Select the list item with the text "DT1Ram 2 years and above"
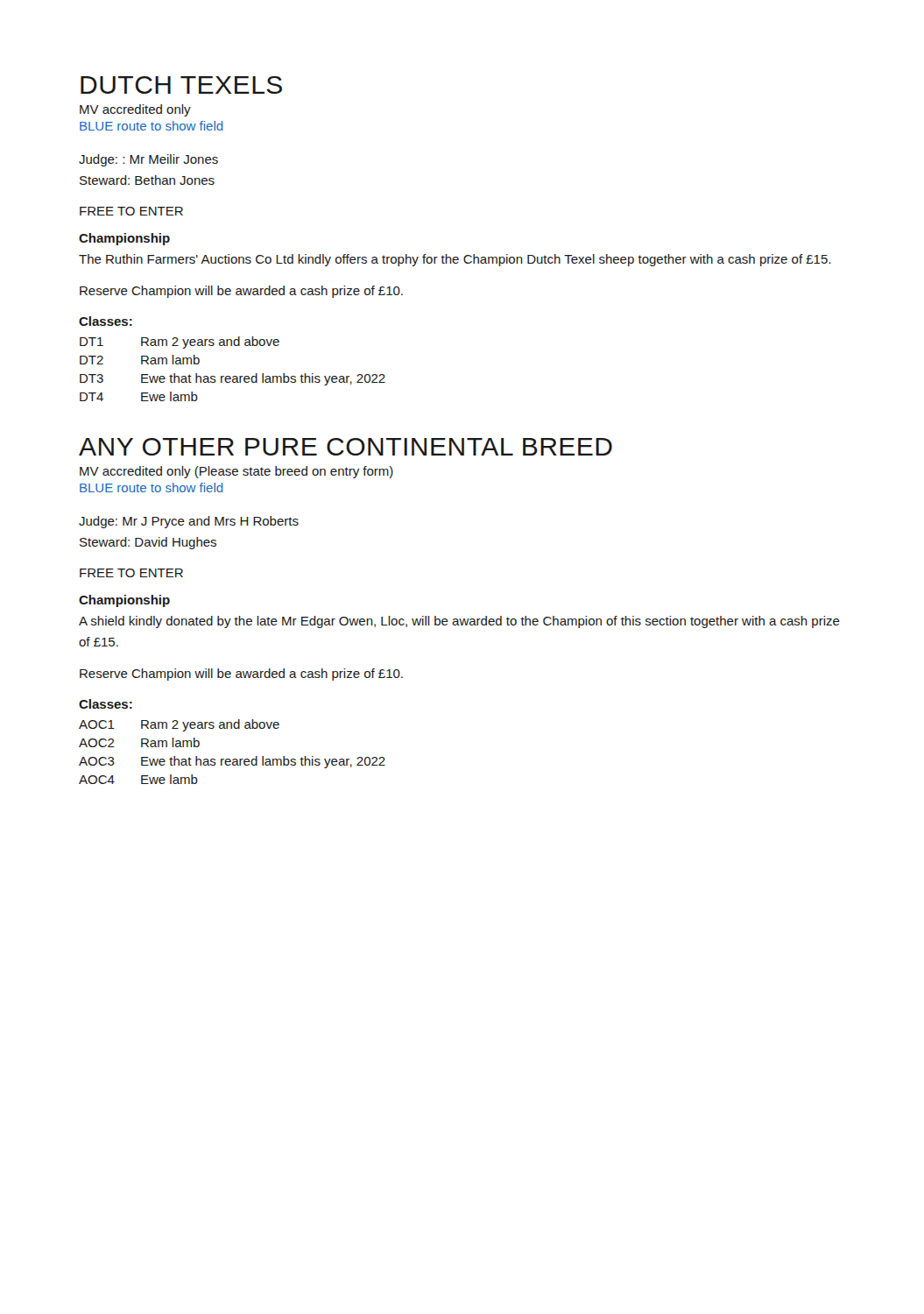 pyautogui.click(x=232, y=341)
